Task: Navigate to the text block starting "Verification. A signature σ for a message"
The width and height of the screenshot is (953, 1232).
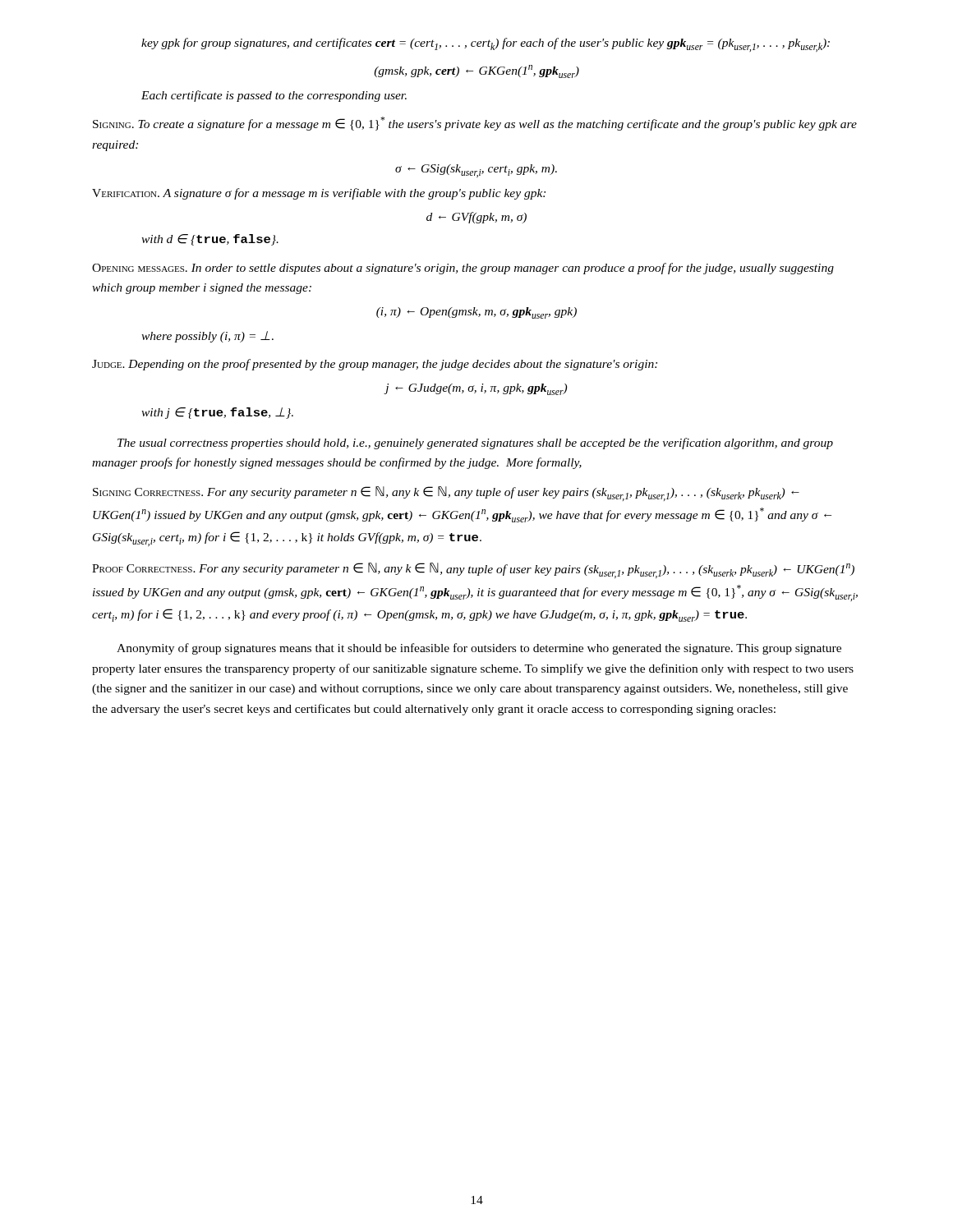Action: coord(319,192)
